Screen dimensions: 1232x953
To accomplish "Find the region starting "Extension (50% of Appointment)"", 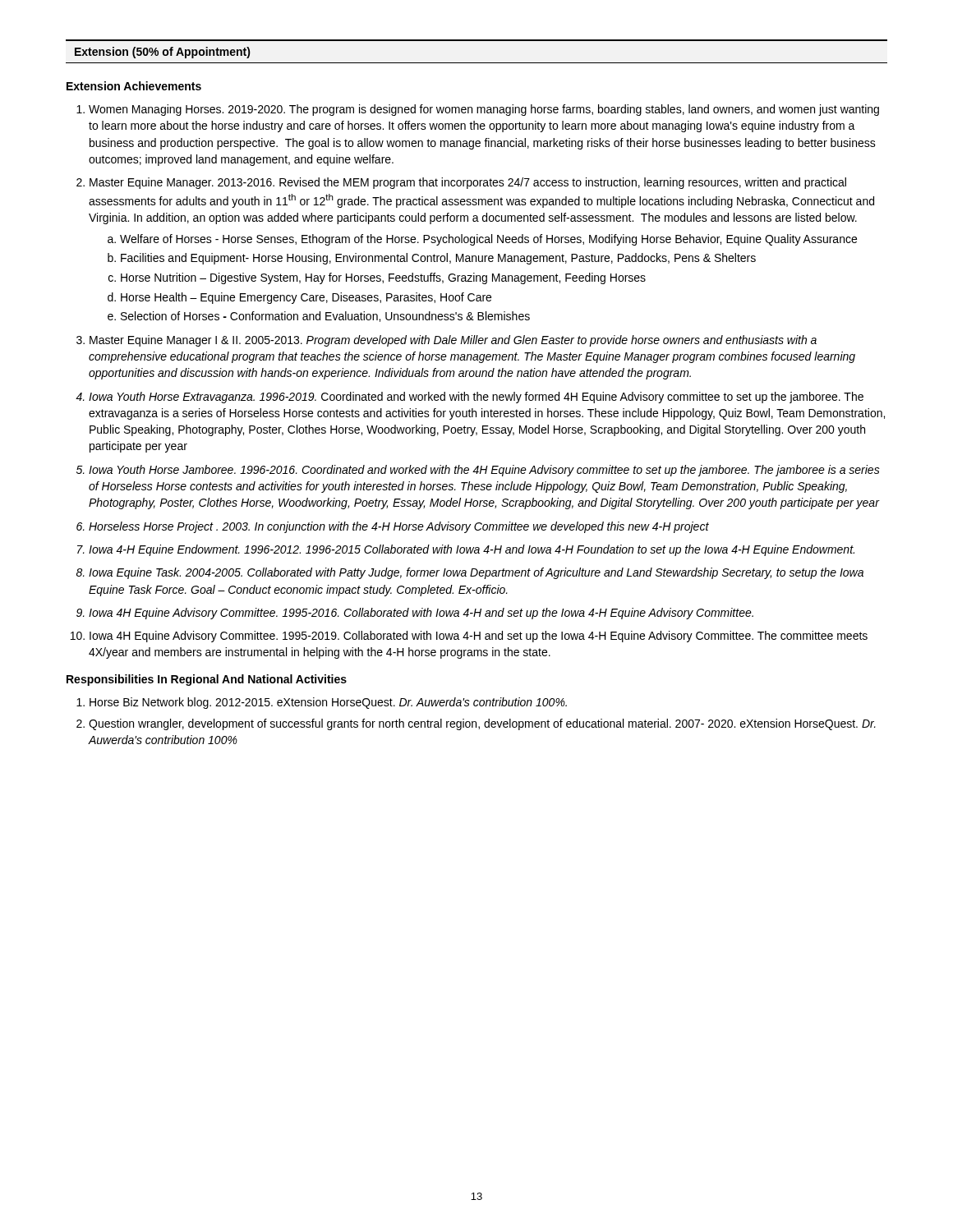I will click(162, 52).
